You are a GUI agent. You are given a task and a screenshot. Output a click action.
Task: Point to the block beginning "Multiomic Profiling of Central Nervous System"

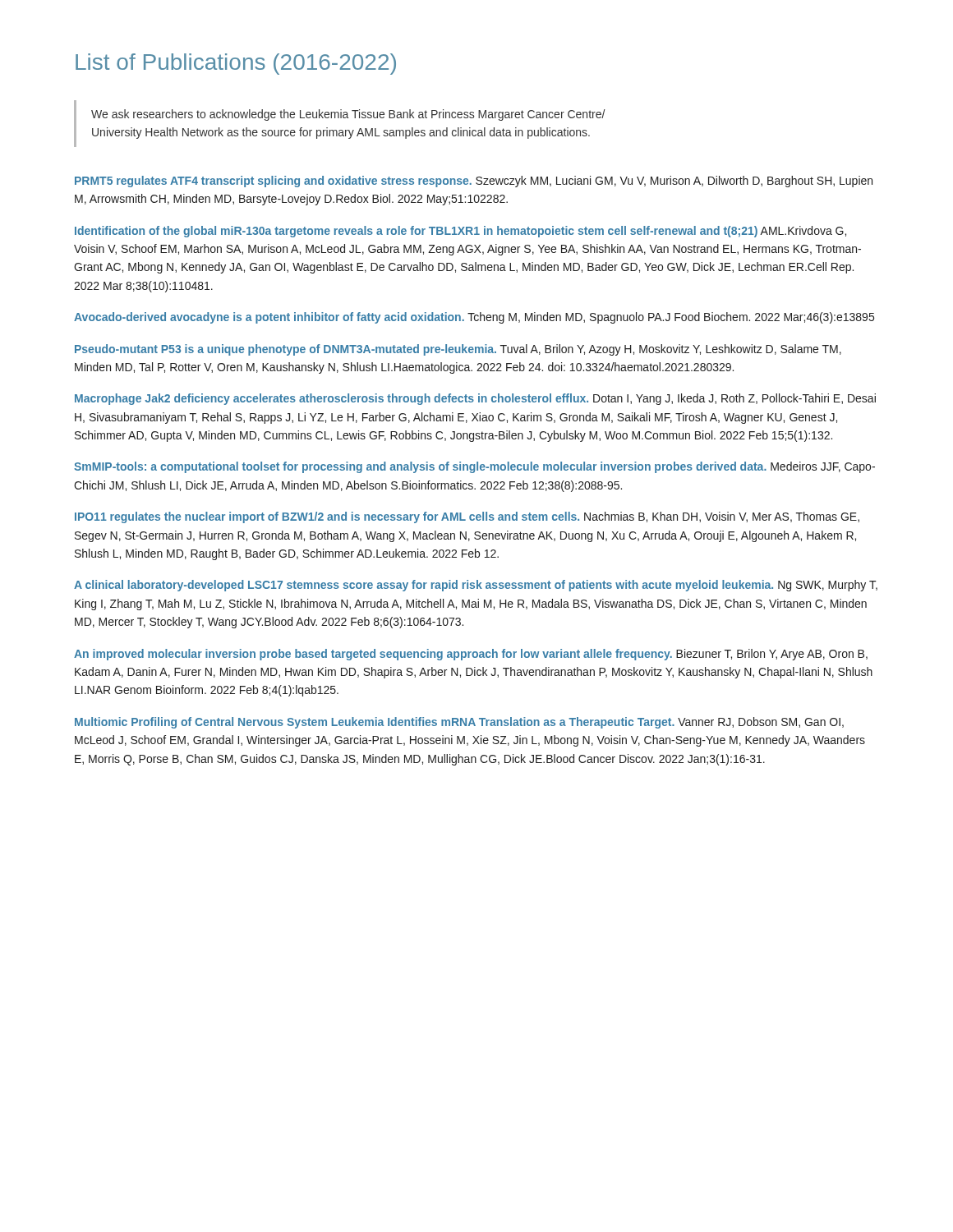470,740
